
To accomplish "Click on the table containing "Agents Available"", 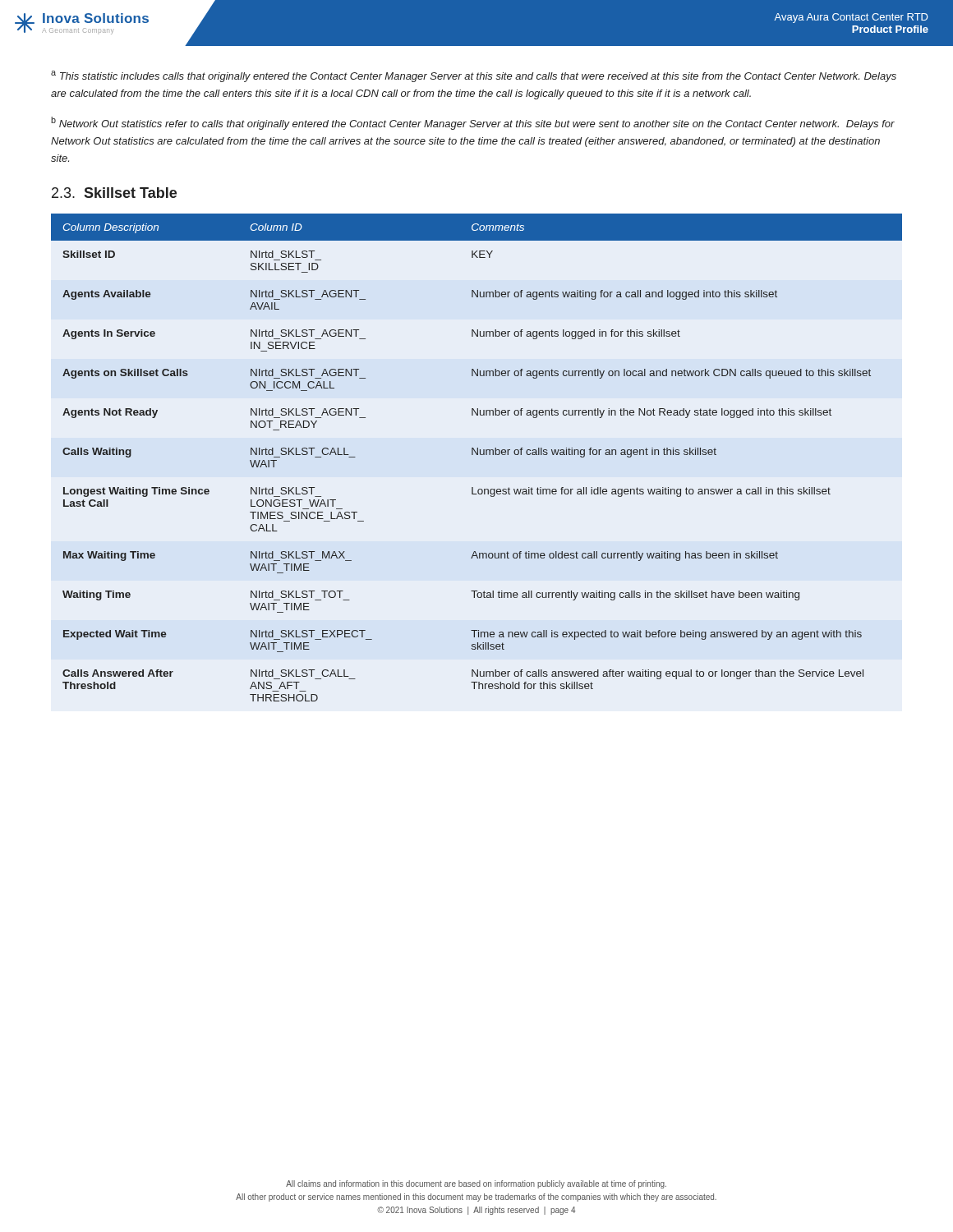I will pyautogui.click(x=476, y=463).
